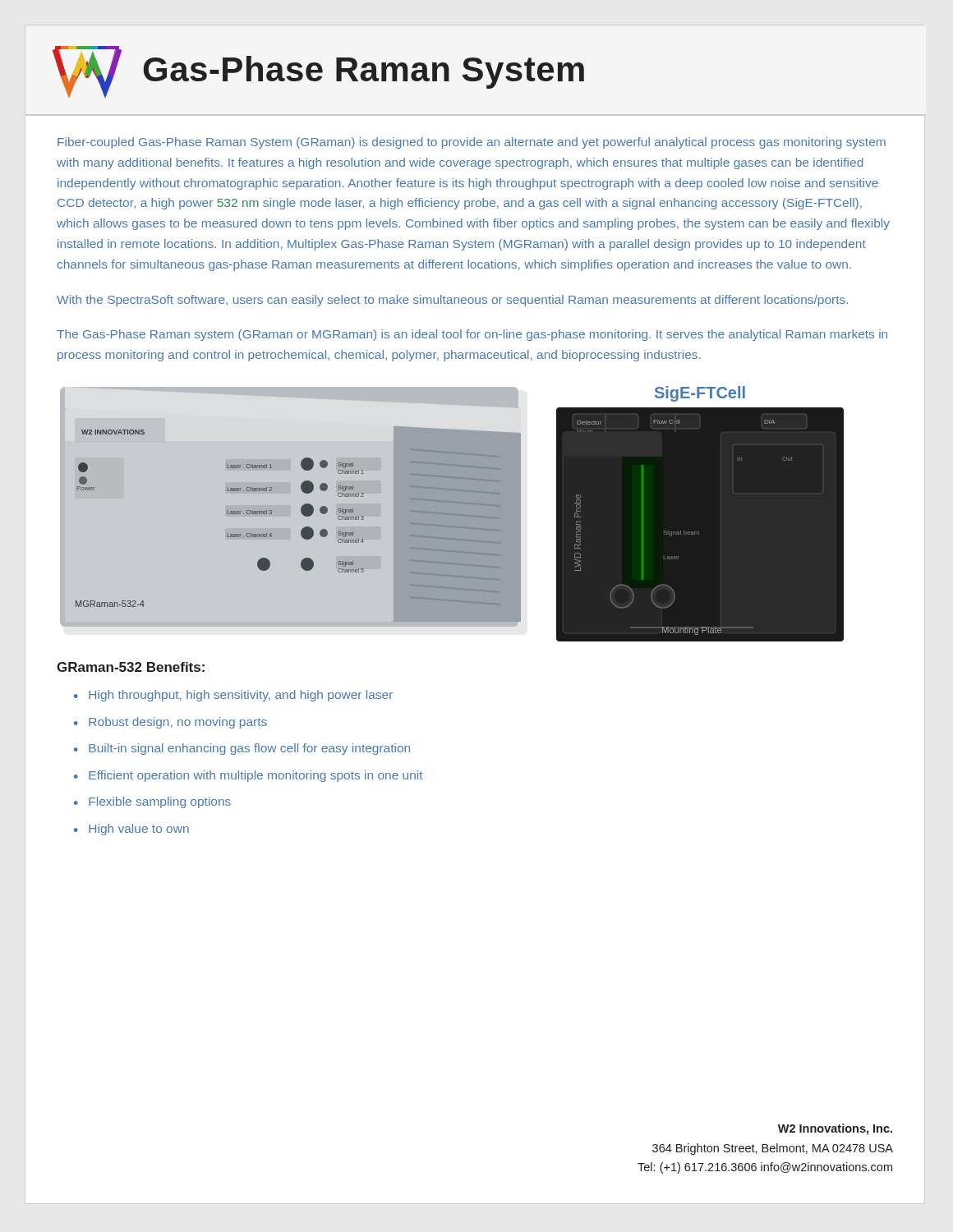Click the passage that begins "Fiber-coupled Gas-Phase Raman System (GRaman) is"
This screenshot has width=953, height=1232.
pos(473,203)
